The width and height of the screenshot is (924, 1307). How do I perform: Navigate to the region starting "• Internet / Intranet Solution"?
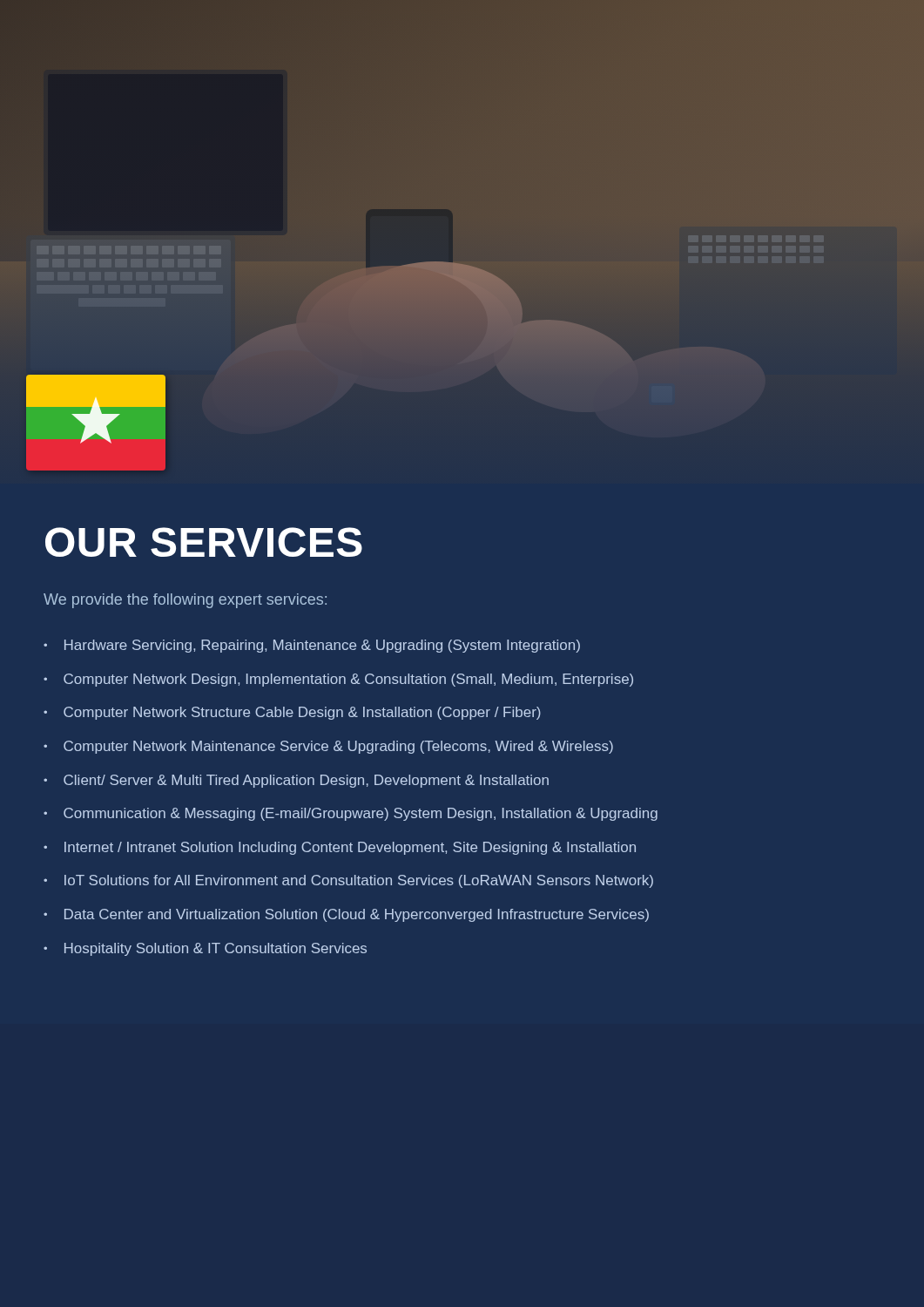click(340, 848)
